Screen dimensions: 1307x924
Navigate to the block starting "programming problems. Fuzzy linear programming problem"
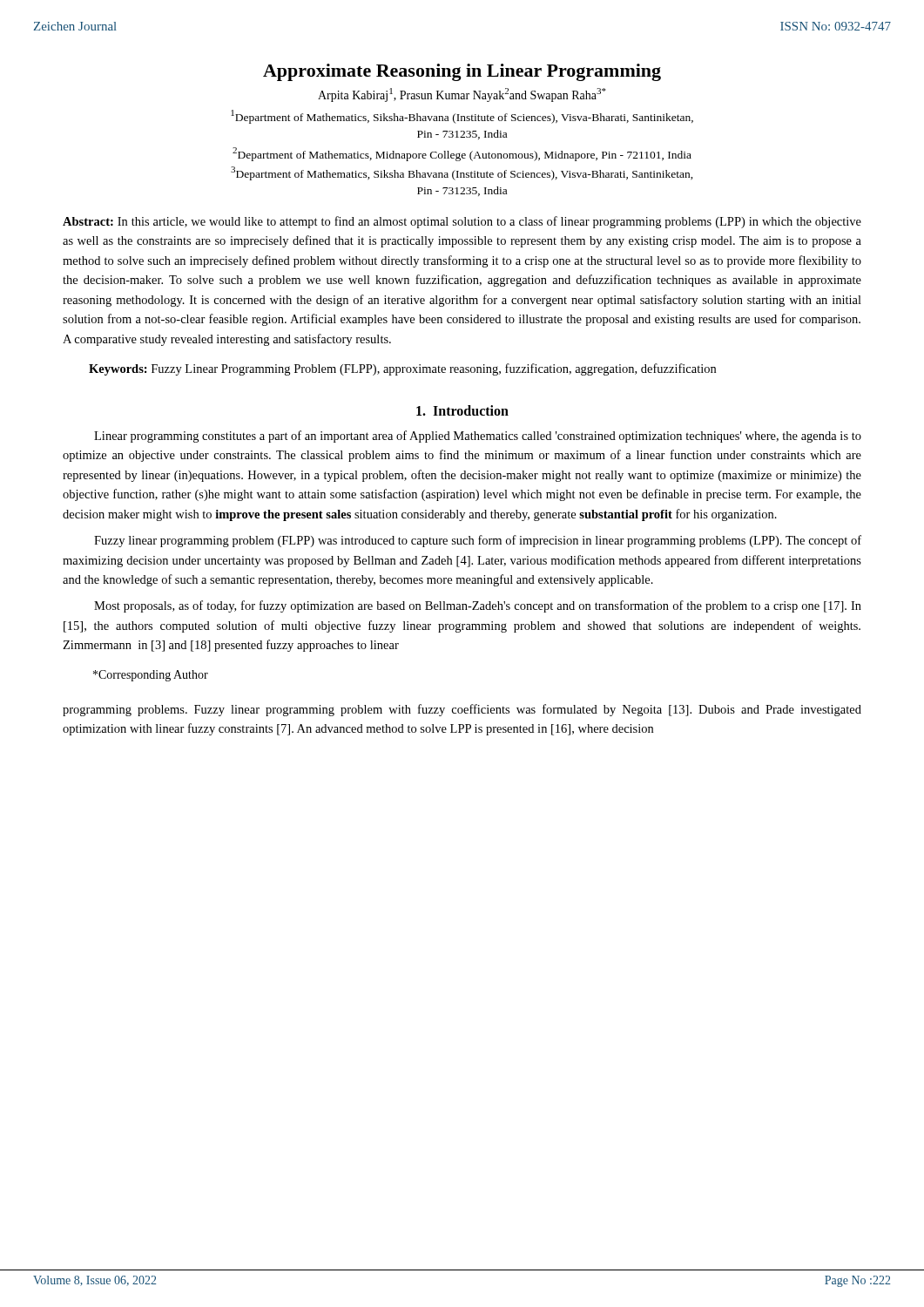[462, 719]
